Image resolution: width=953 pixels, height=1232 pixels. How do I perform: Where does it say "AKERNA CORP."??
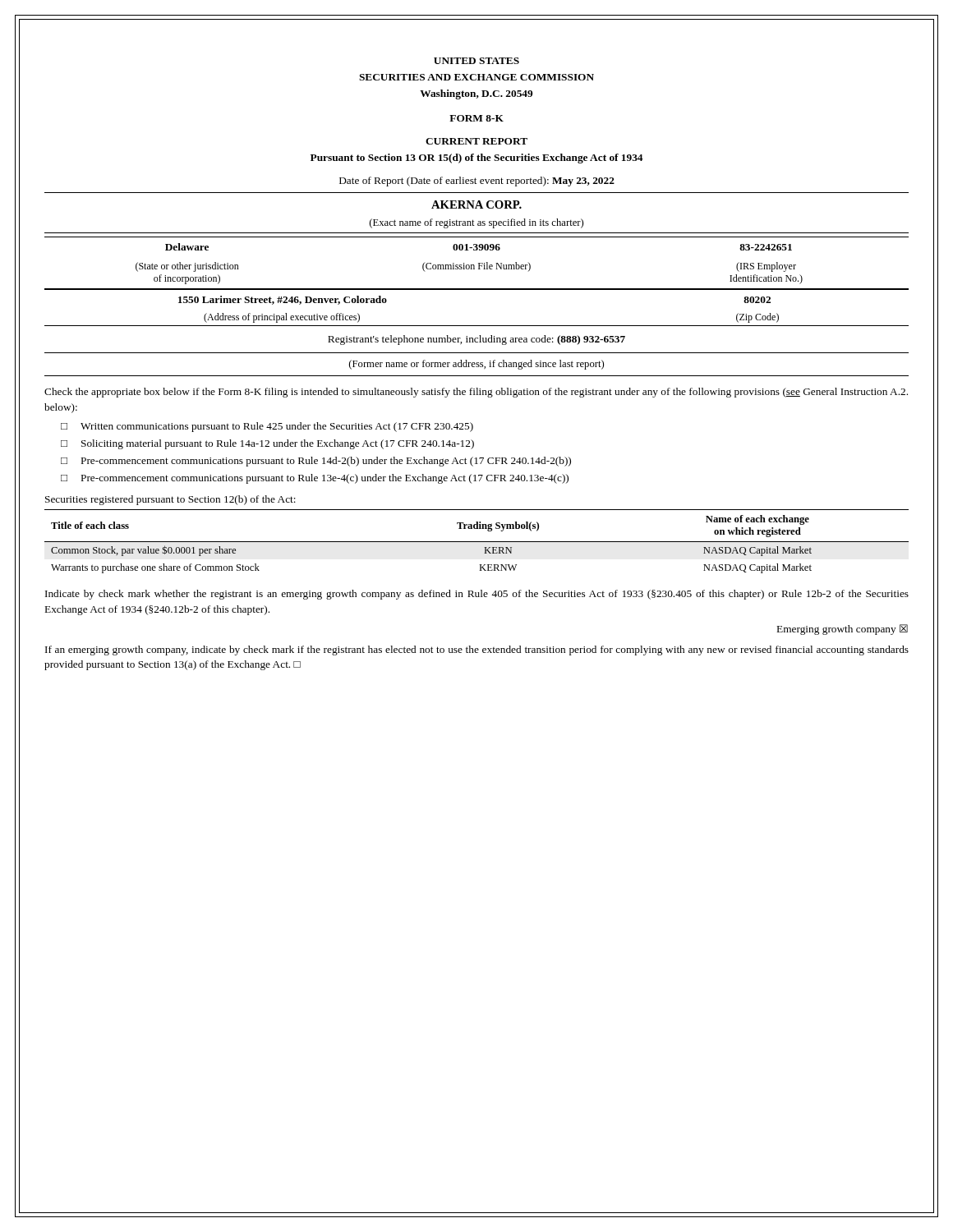(x=476, y=204)
